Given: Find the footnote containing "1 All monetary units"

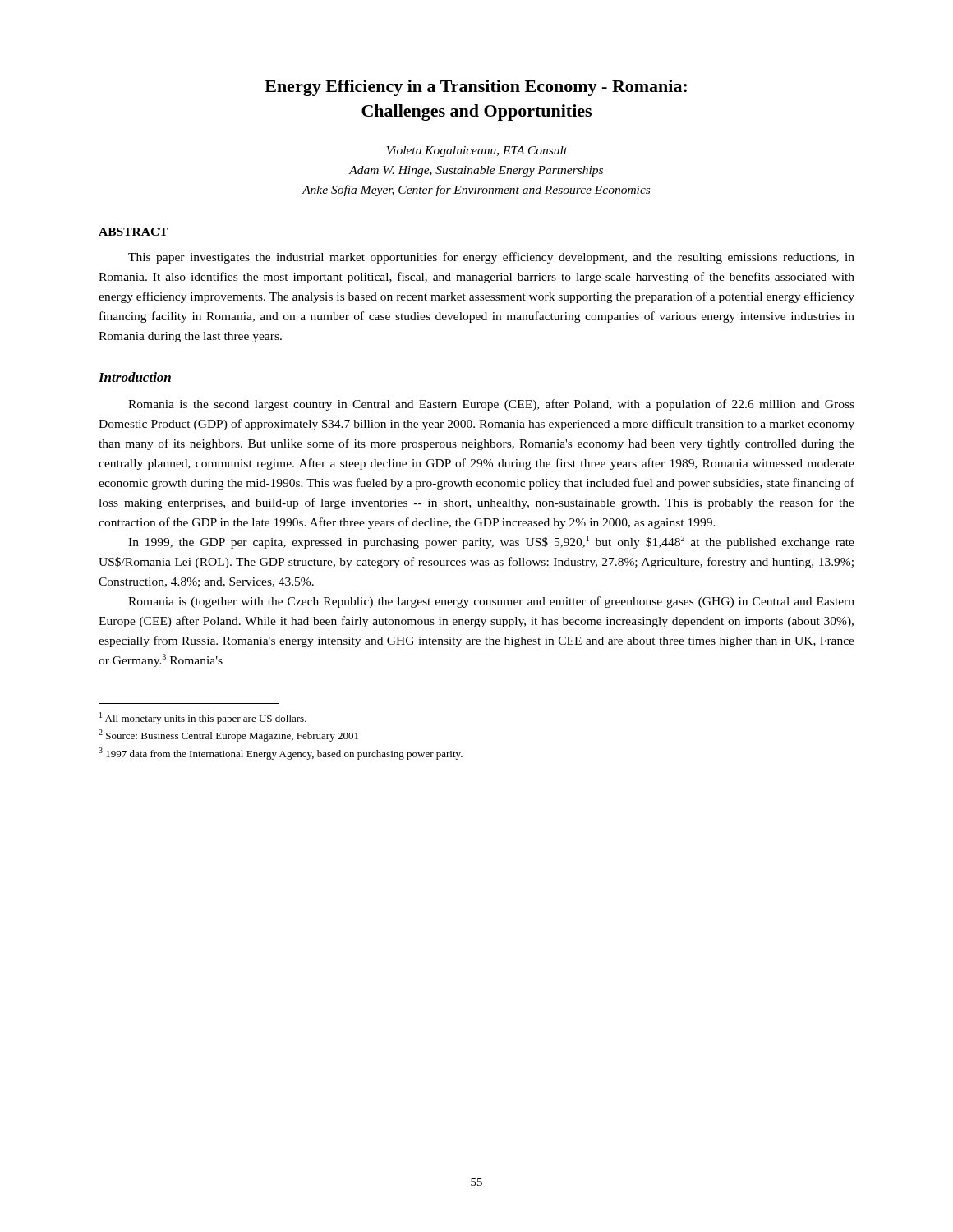Looking at the screenshot, I should (203, 718).
